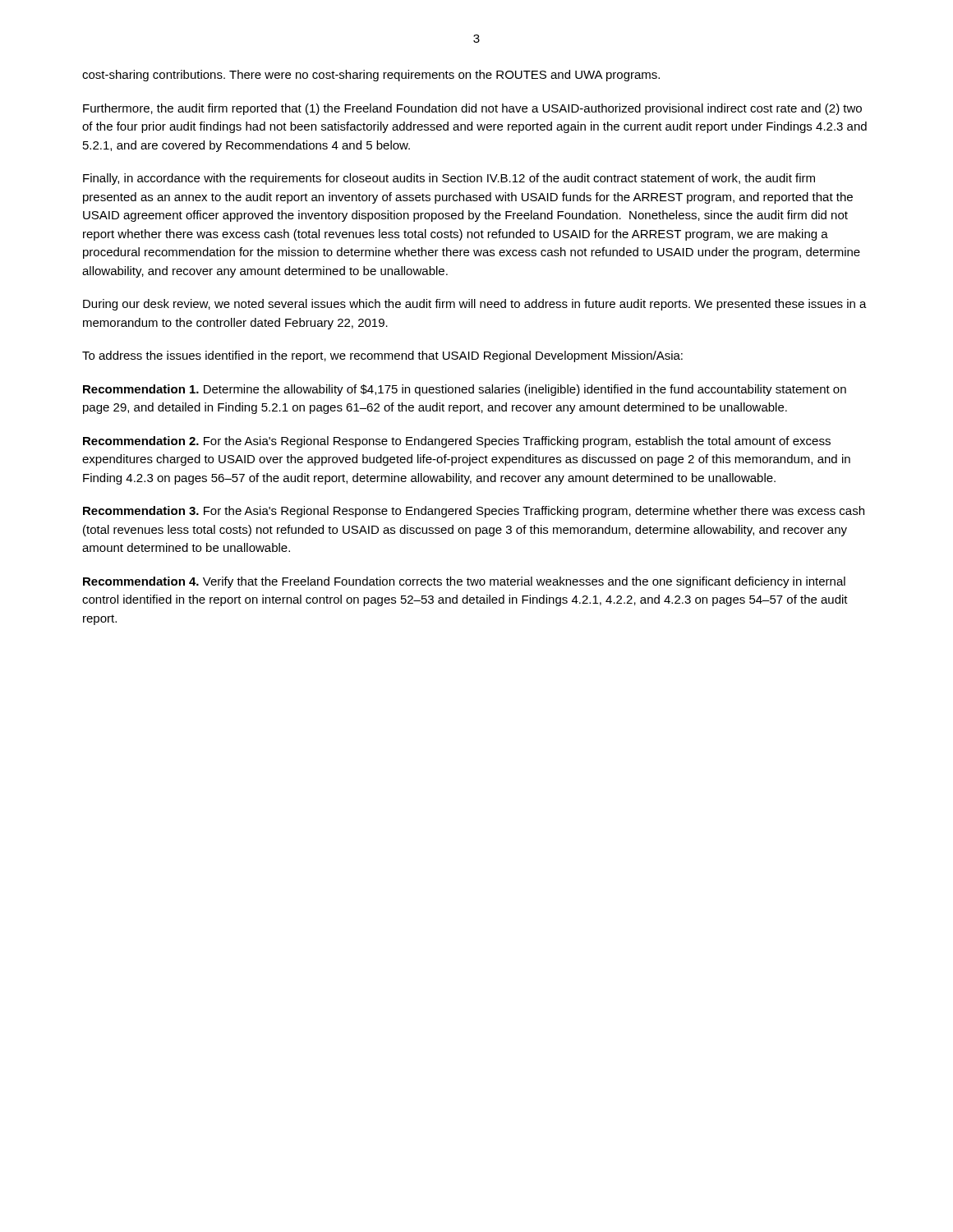The height and width of the screenshot is (1232, 953).
Task: Select the element starting "To address the issues"
Action: tap(383, 355)
